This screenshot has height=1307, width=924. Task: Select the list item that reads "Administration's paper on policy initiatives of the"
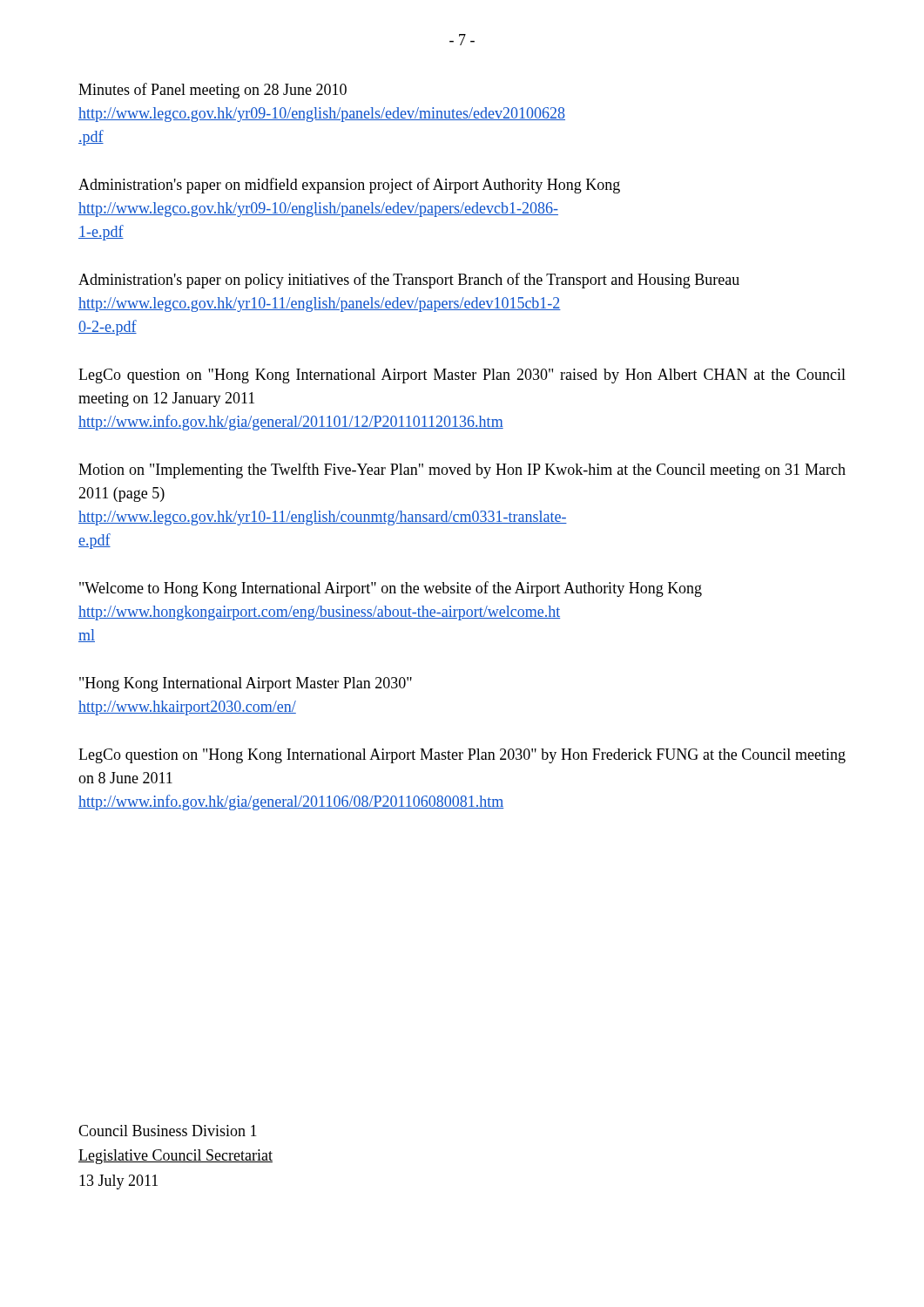pyautogui.click(x=409, y=303)
